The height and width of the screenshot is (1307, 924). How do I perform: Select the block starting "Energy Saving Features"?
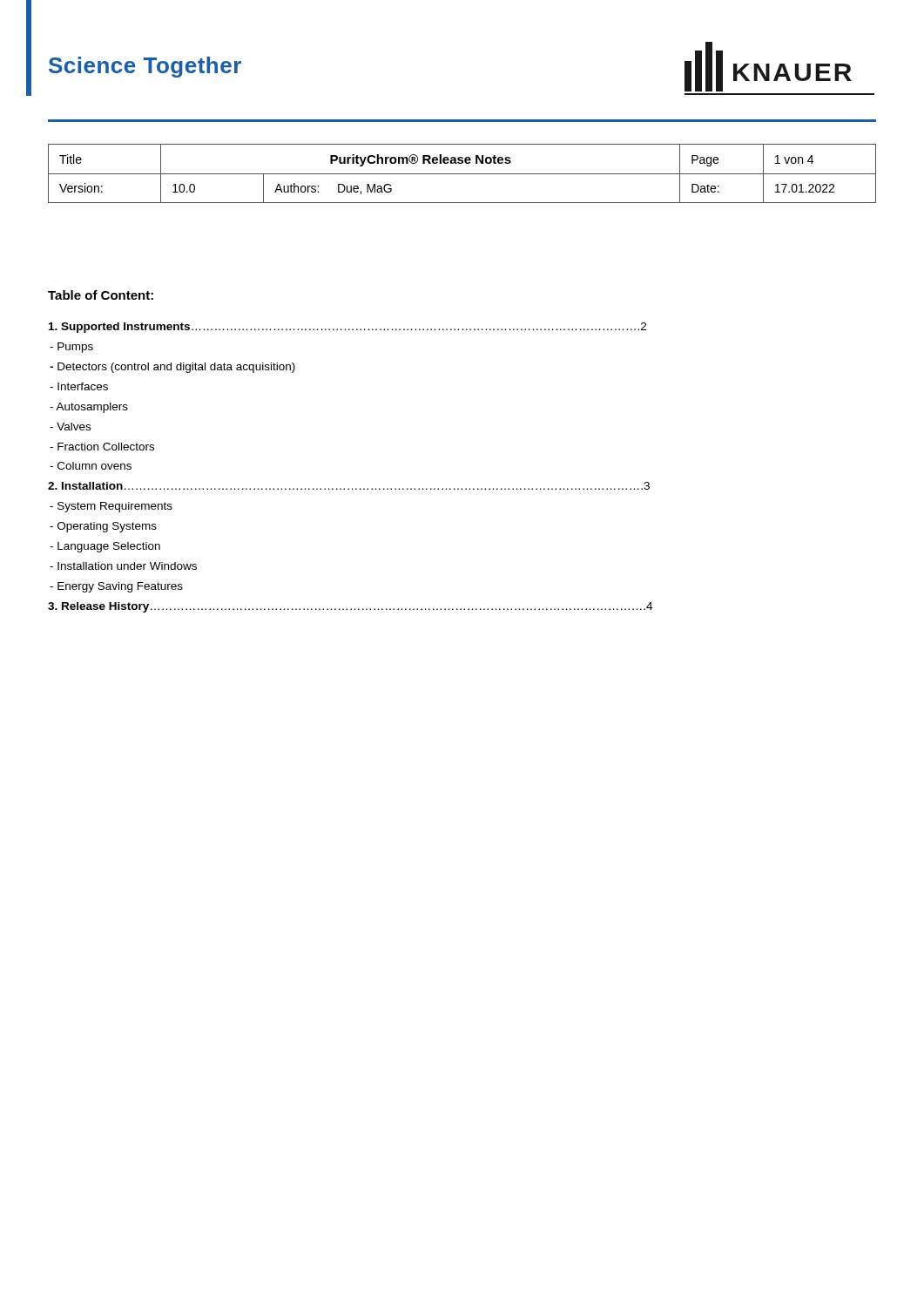[116, 586]
